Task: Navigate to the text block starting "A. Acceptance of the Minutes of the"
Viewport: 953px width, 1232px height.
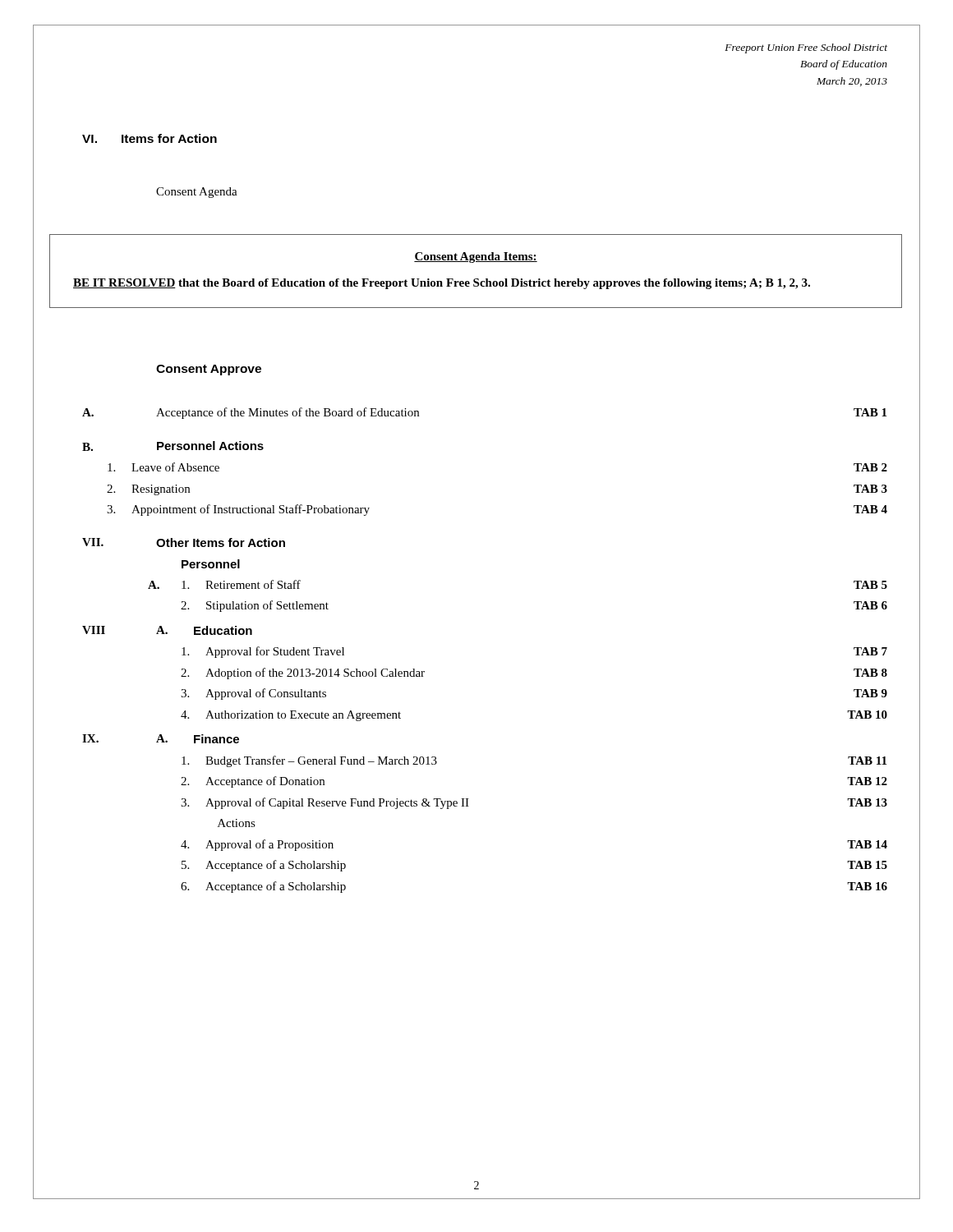Action: [x=87, y=413]
